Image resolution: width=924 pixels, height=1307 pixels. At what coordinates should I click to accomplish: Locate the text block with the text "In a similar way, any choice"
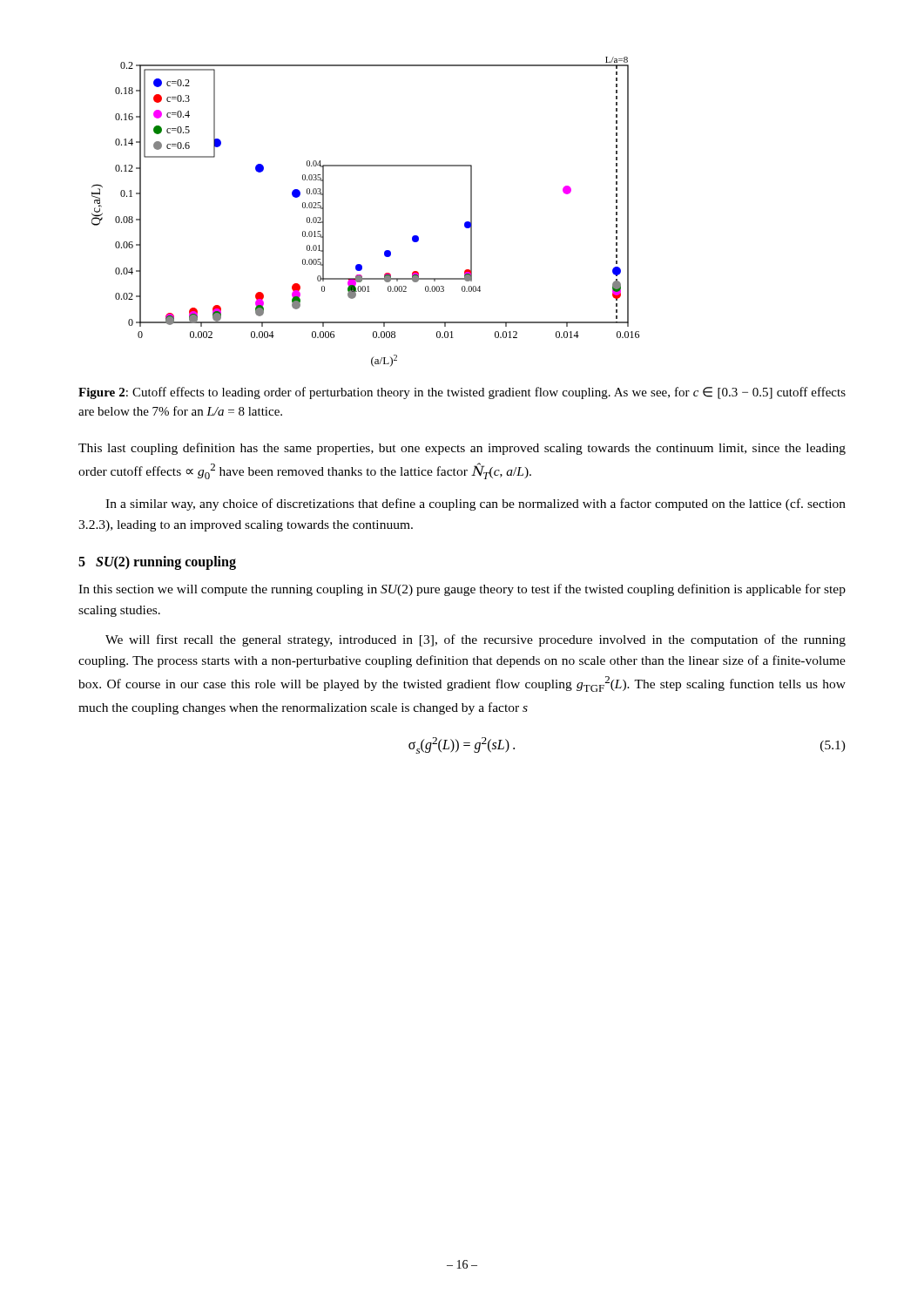pyautogui.click(x=462, y=514)
